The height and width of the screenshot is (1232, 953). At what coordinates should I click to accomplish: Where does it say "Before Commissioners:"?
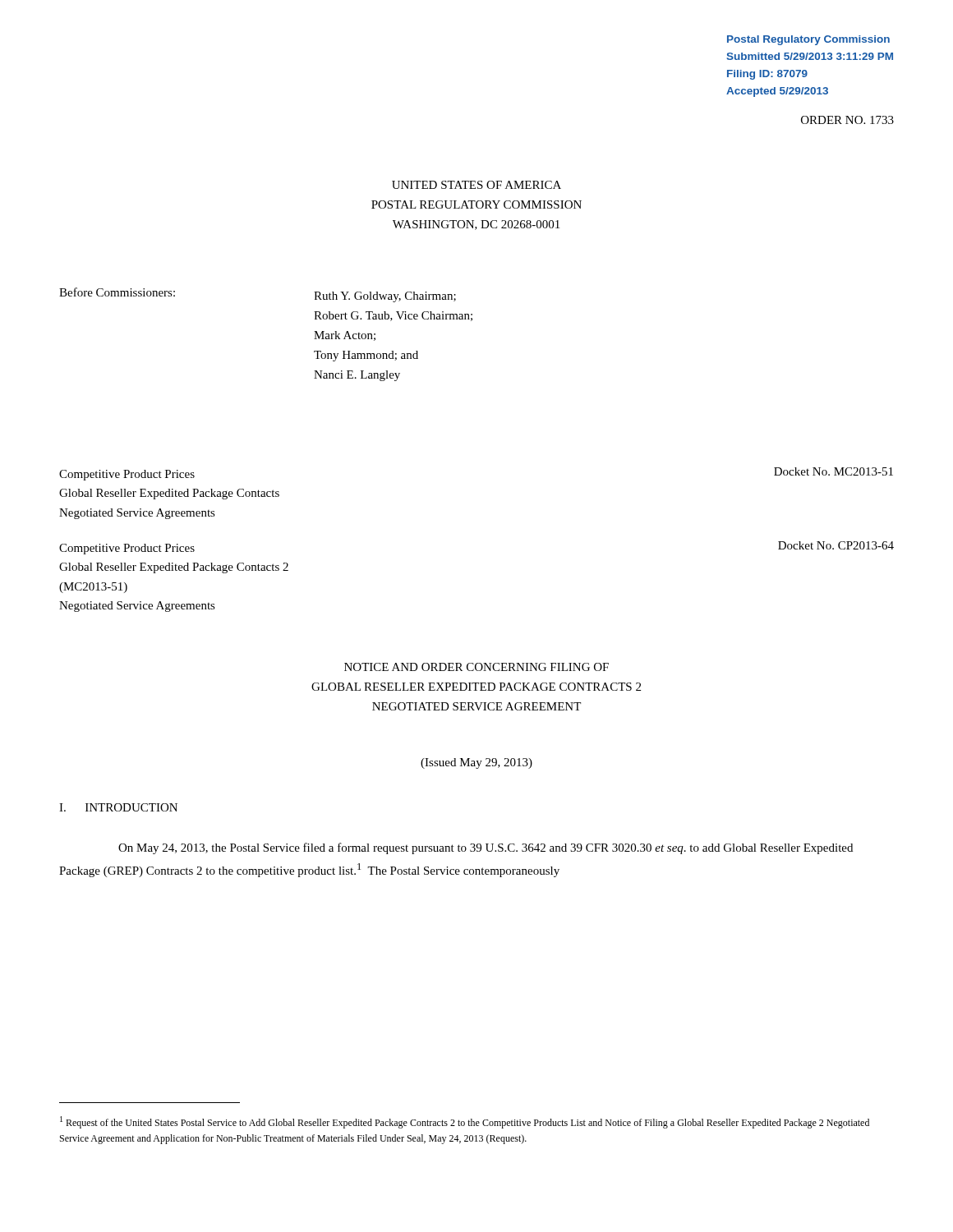tap(118, 292)
